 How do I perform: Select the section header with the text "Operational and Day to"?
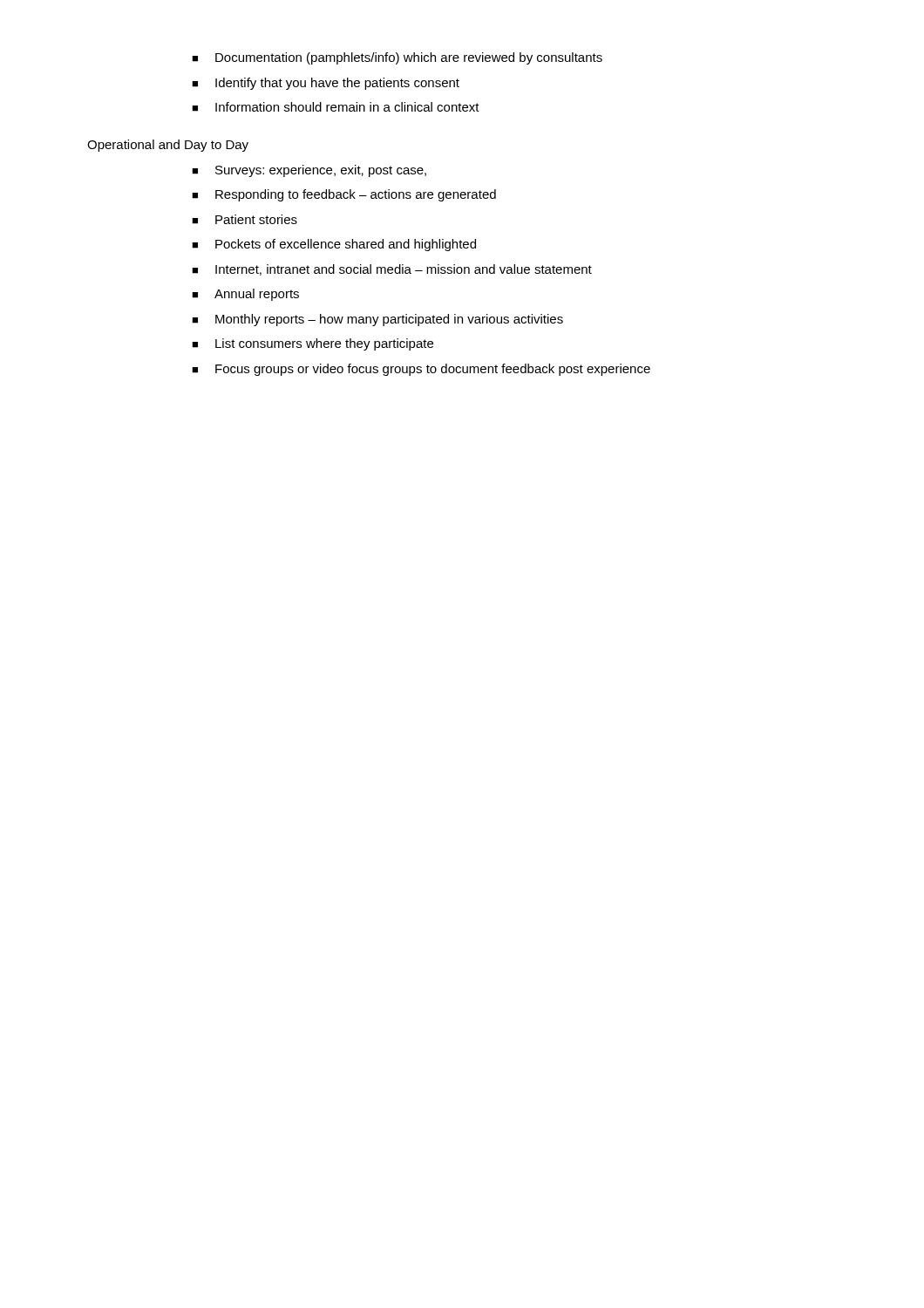click(168, 144)
